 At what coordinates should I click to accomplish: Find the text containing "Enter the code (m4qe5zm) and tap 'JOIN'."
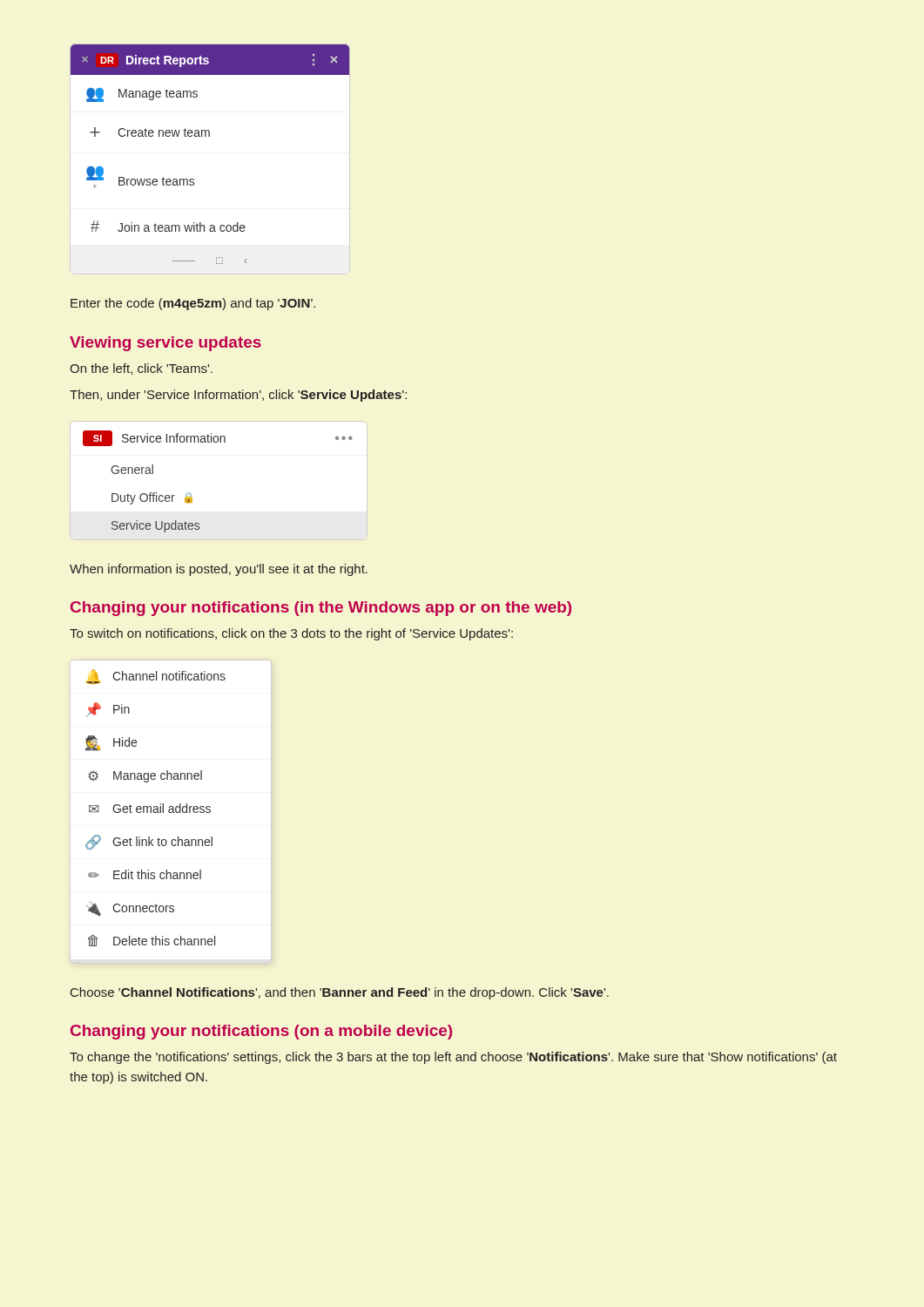(x=193, y=303)
